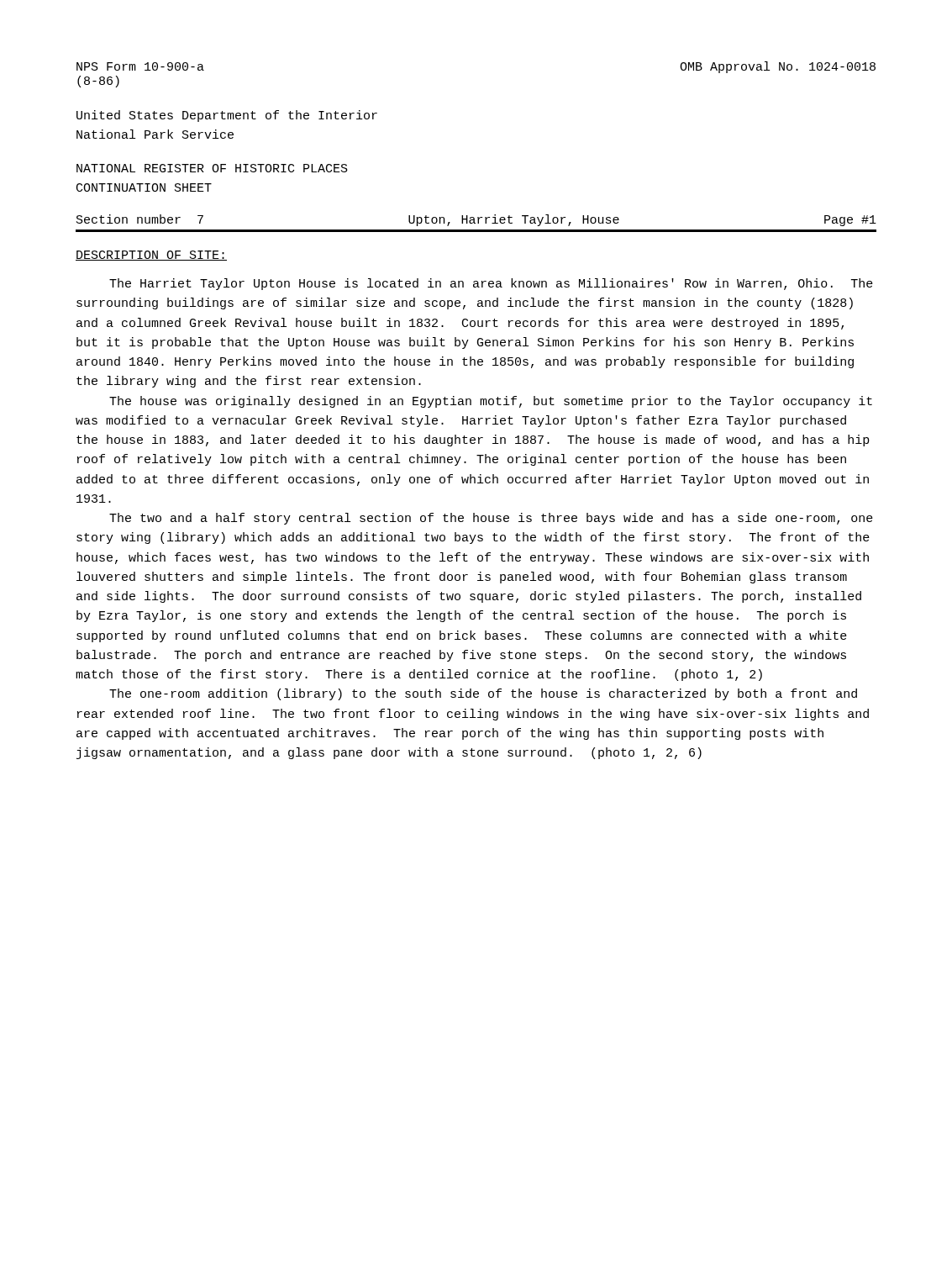This screenshot has height=1261, width=952.
Task: Click on the passage starting "The house was"
Action: 476,451
